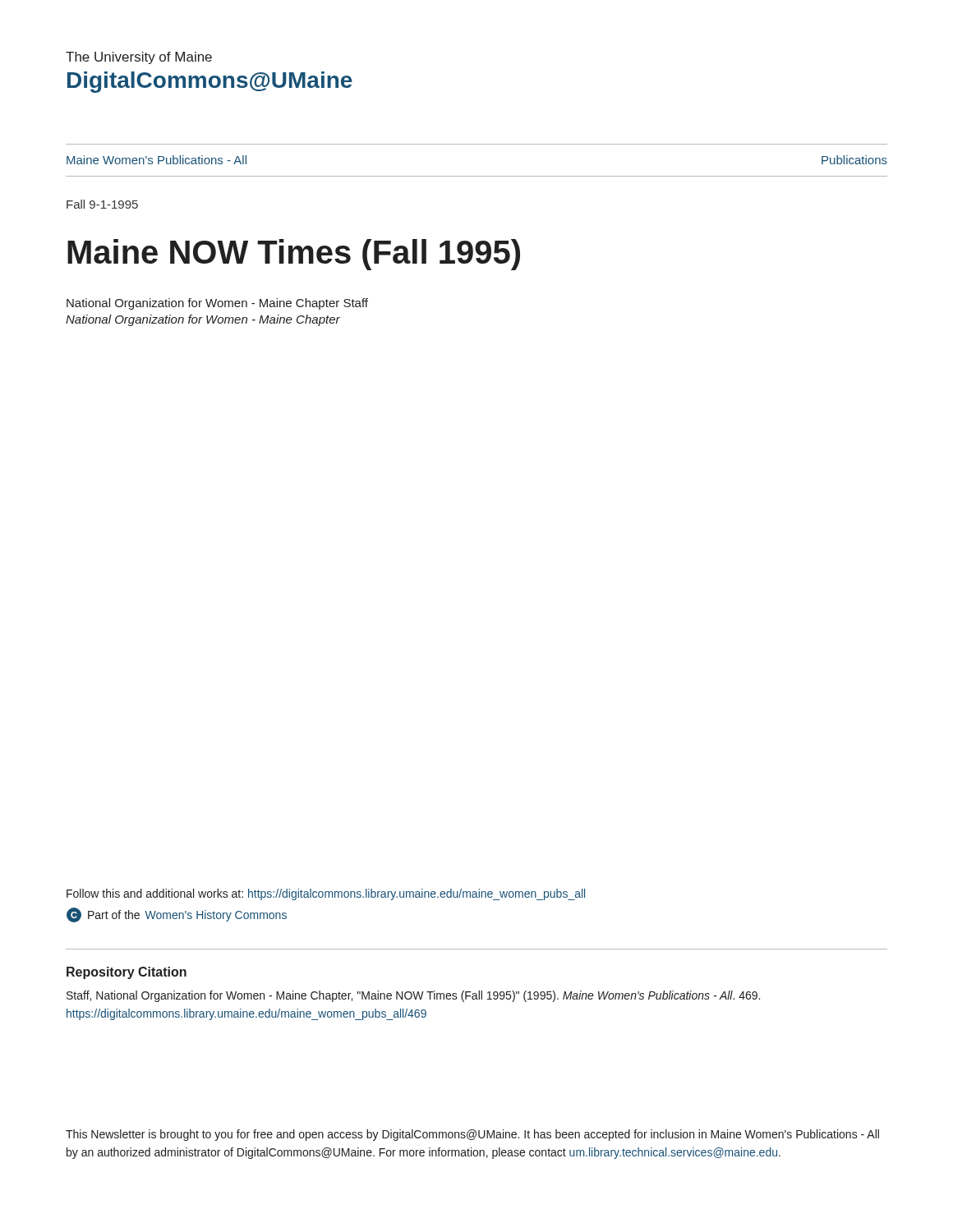Find the title with the text "Maine NOW Times (Fall 1995)"
The image size is (953, 1232).
294,252
